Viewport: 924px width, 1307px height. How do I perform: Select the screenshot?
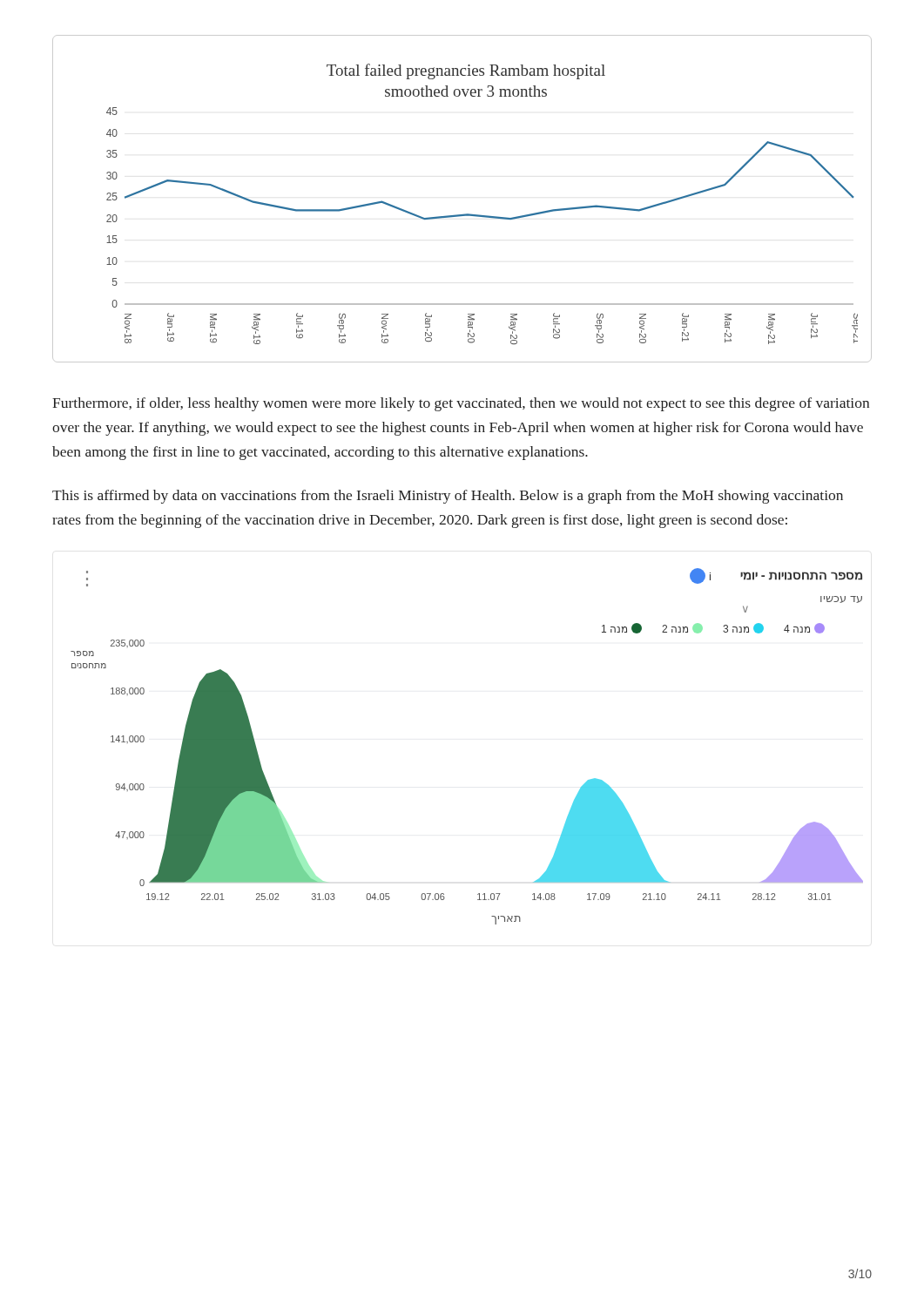tap(462, 748)
